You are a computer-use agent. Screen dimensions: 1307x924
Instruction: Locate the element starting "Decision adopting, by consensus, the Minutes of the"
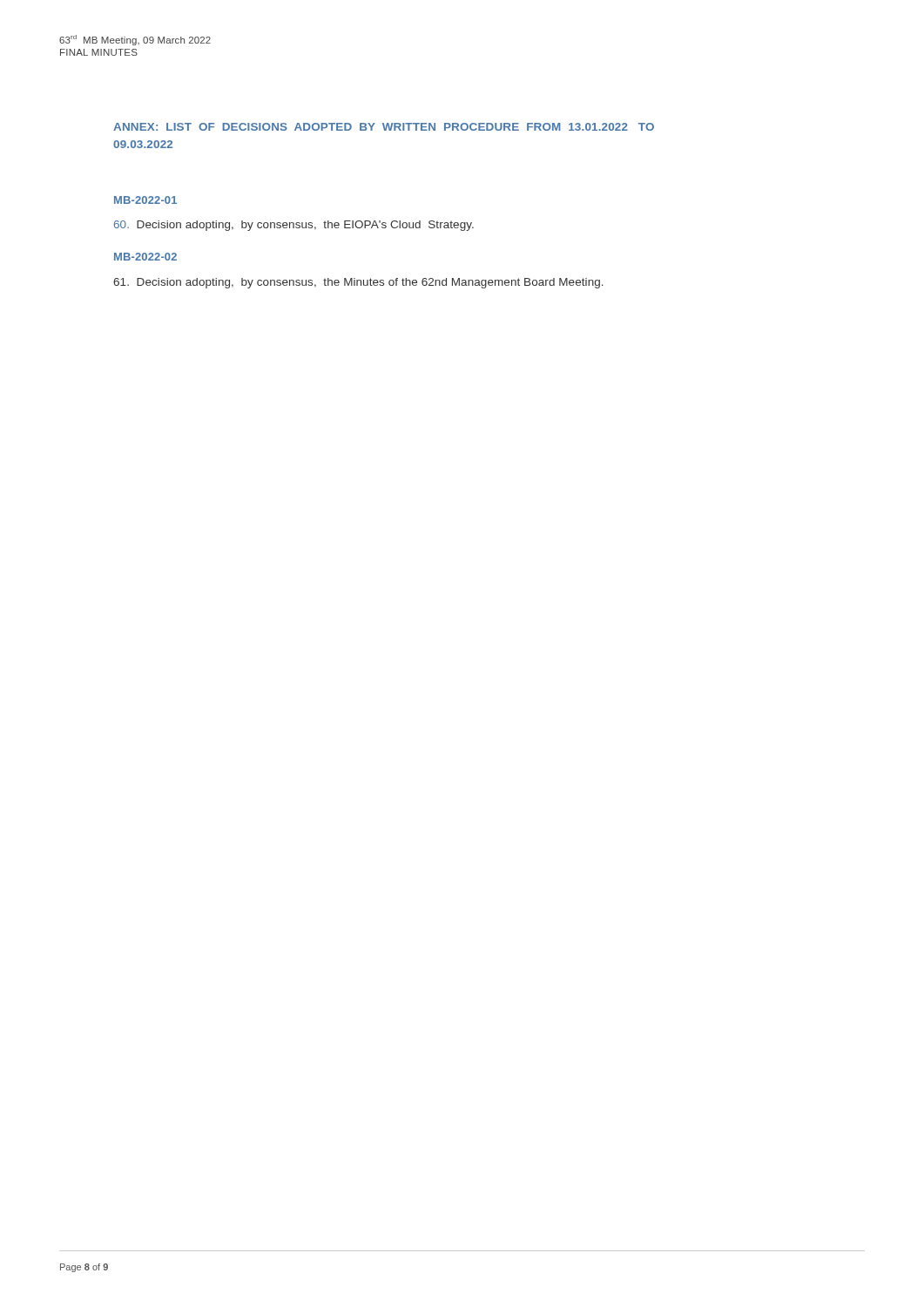(x=359, y=282)
